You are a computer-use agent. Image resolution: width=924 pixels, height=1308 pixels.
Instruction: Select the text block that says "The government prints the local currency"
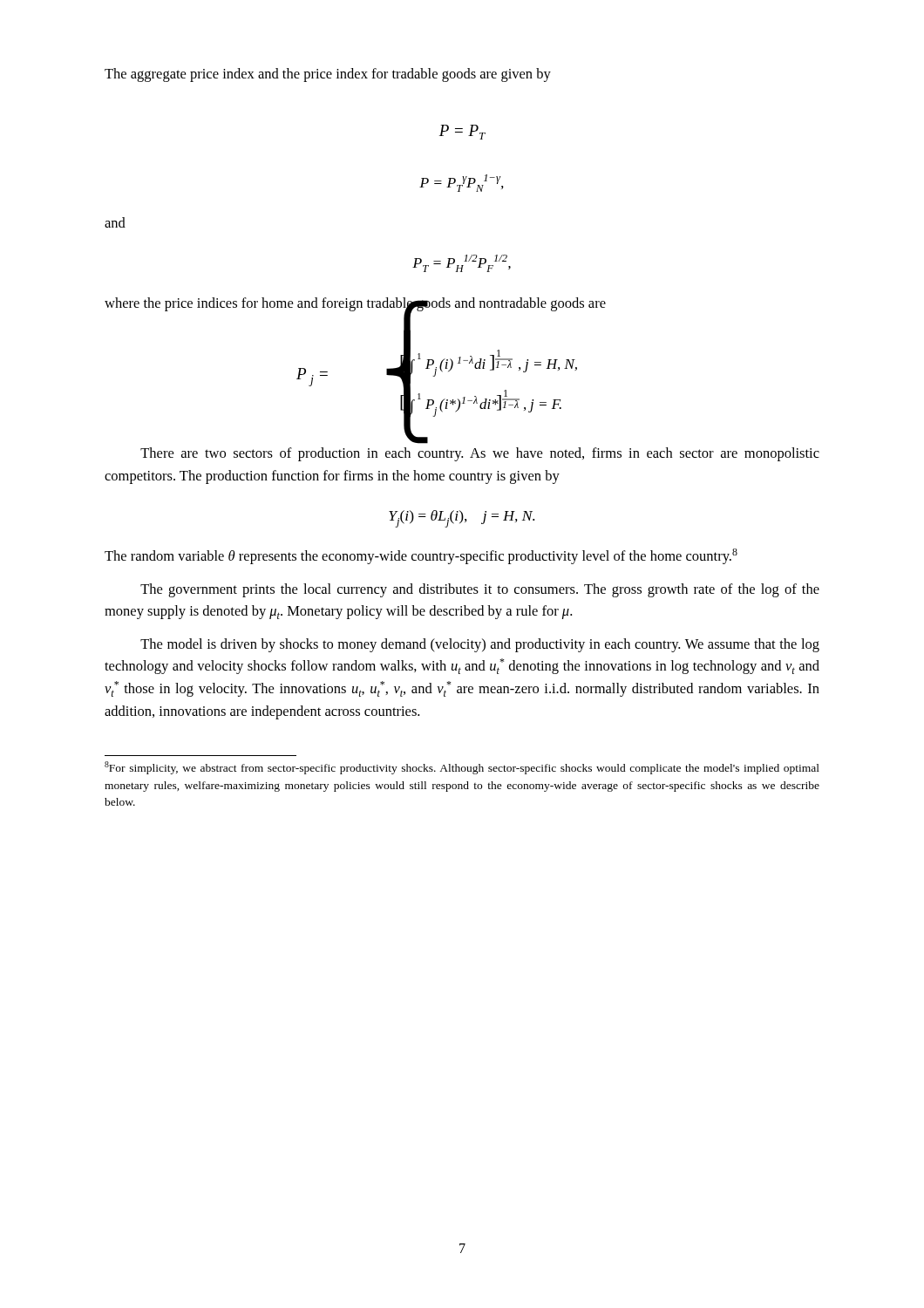(462, 601)
